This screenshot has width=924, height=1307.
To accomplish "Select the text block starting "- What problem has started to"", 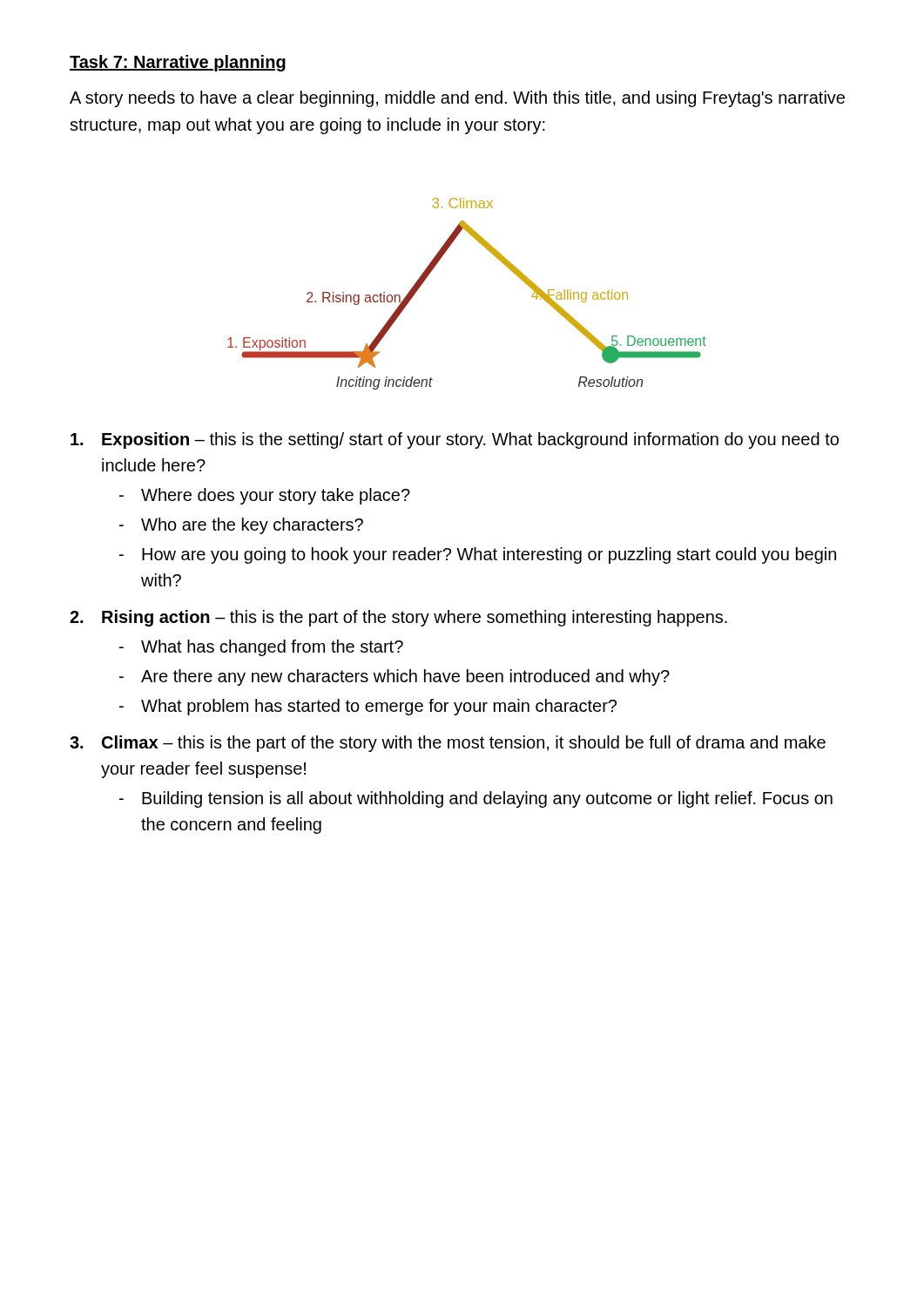I will coord(368,706).
